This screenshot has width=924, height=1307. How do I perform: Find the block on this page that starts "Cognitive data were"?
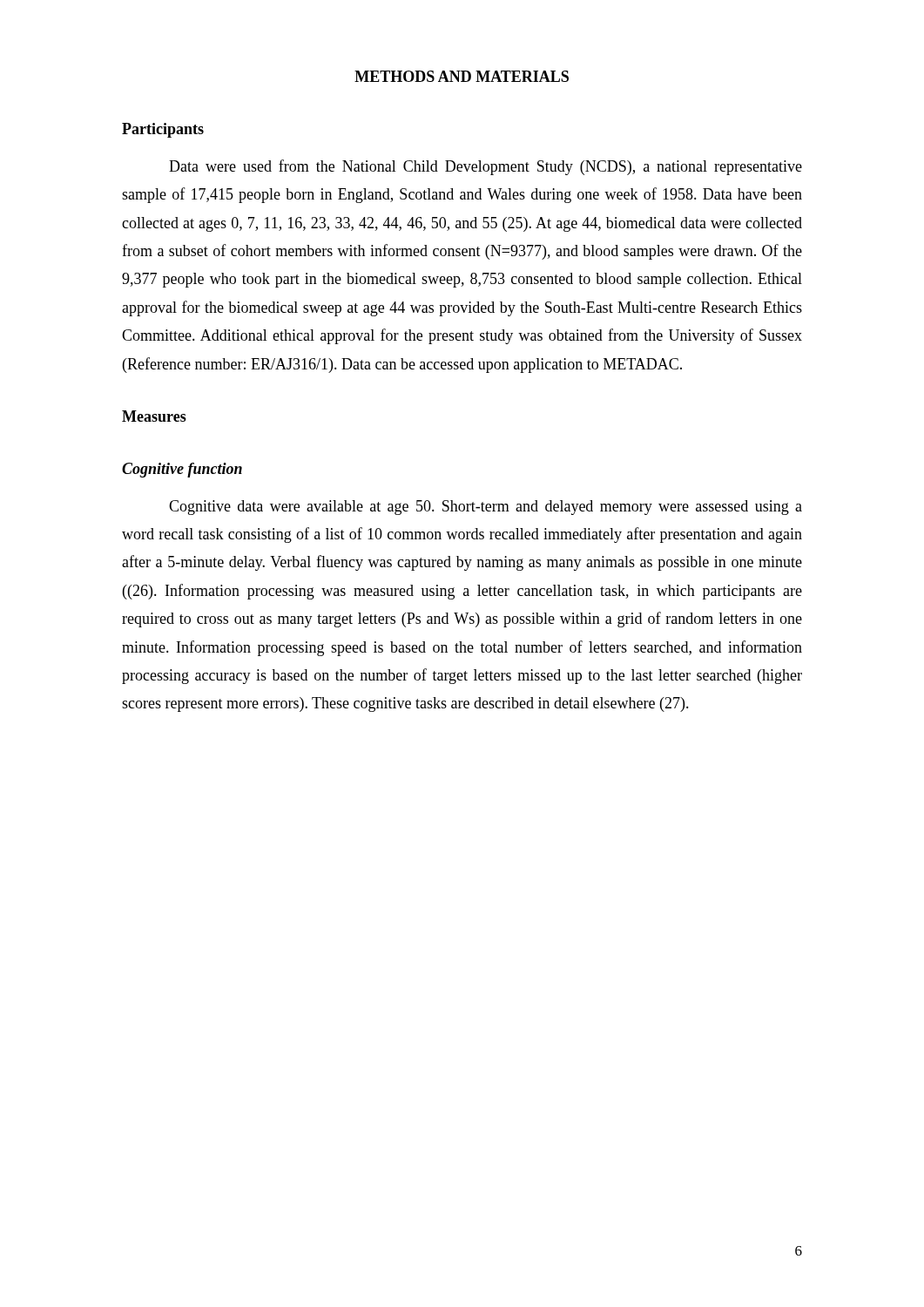[x=462, y=605]
